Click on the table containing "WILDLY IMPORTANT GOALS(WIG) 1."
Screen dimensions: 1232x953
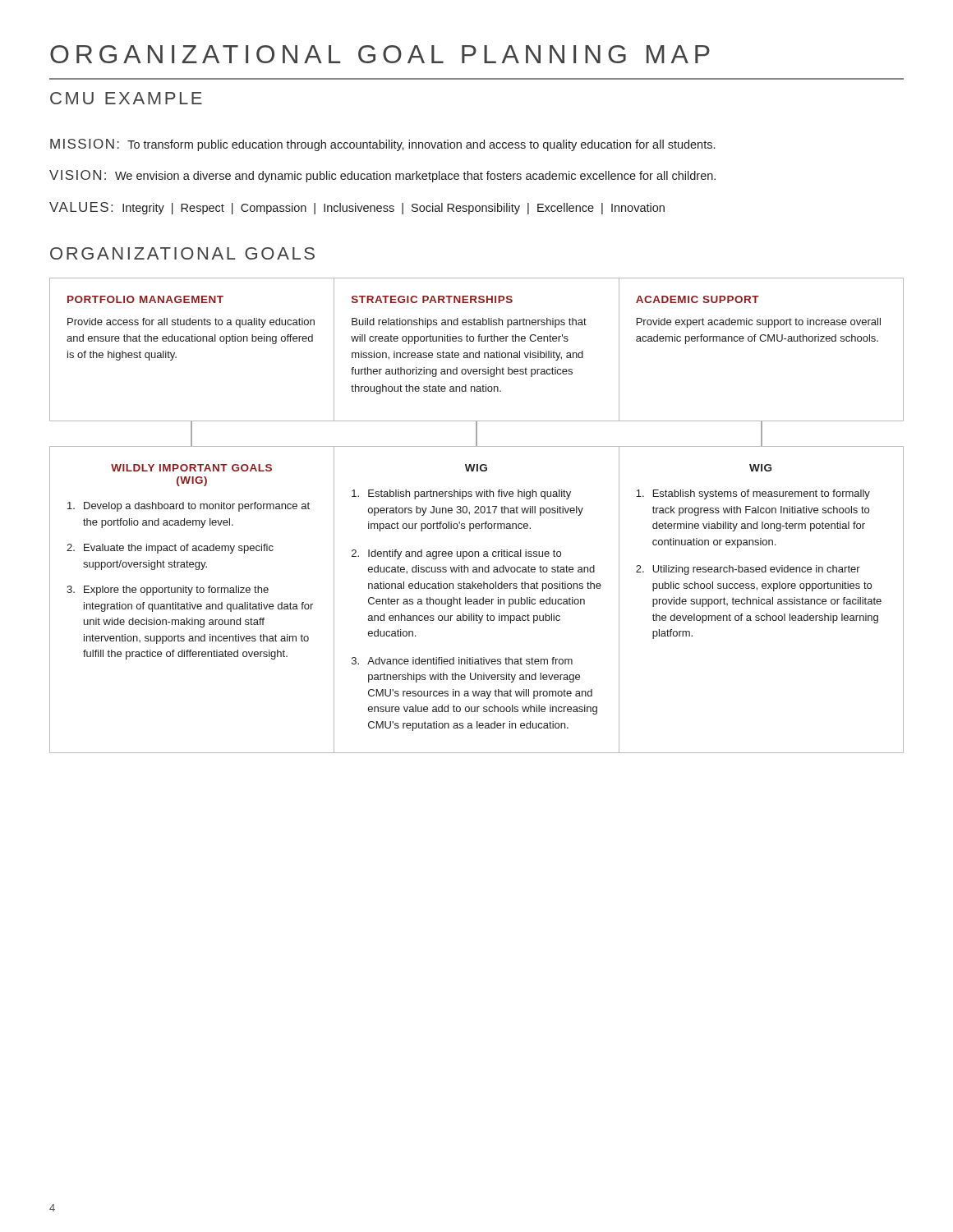pos(476,600)
